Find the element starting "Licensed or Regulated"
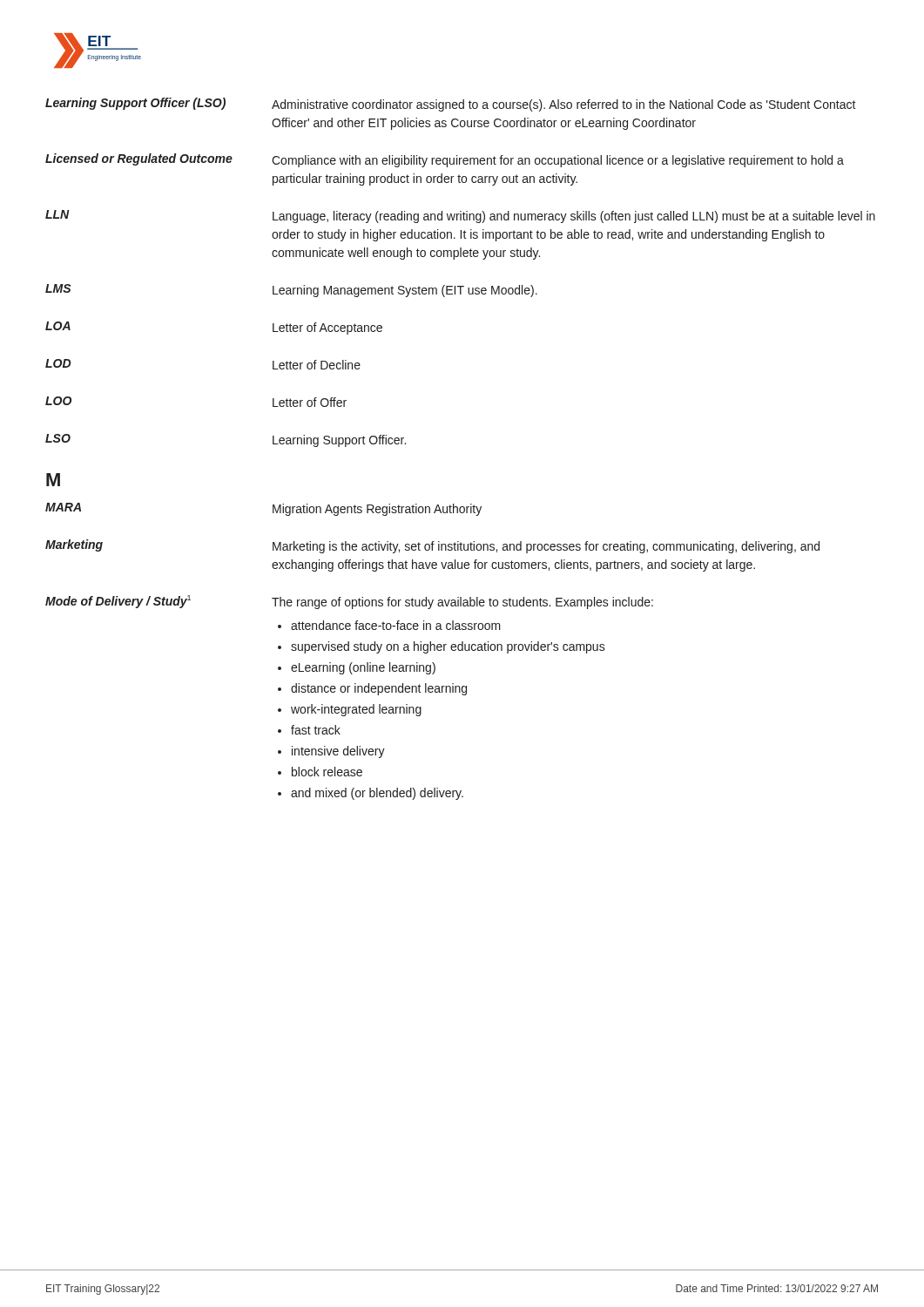 (x=462, y=170)
